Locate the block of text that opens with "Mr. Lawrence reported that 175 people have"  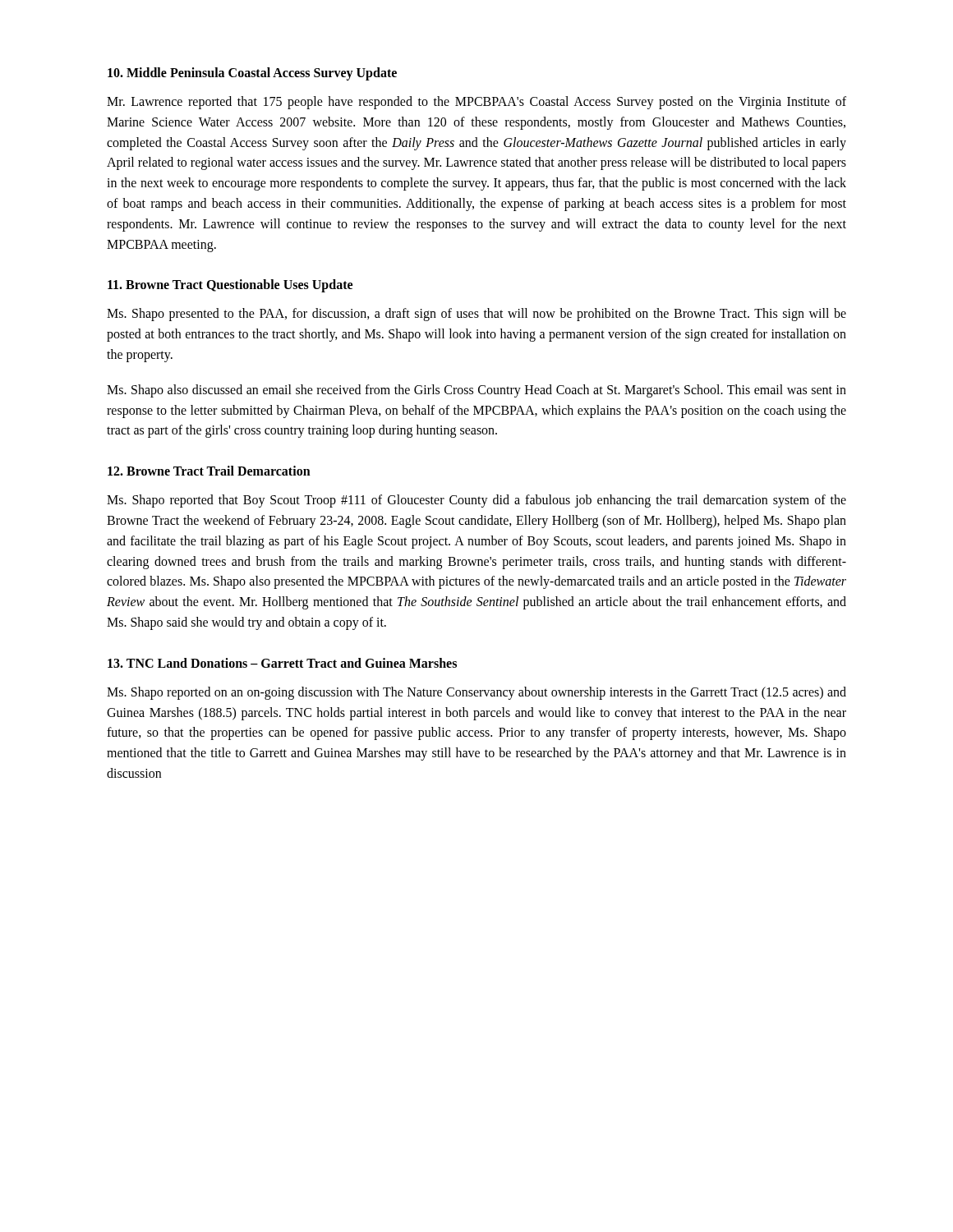click(476, 173)
